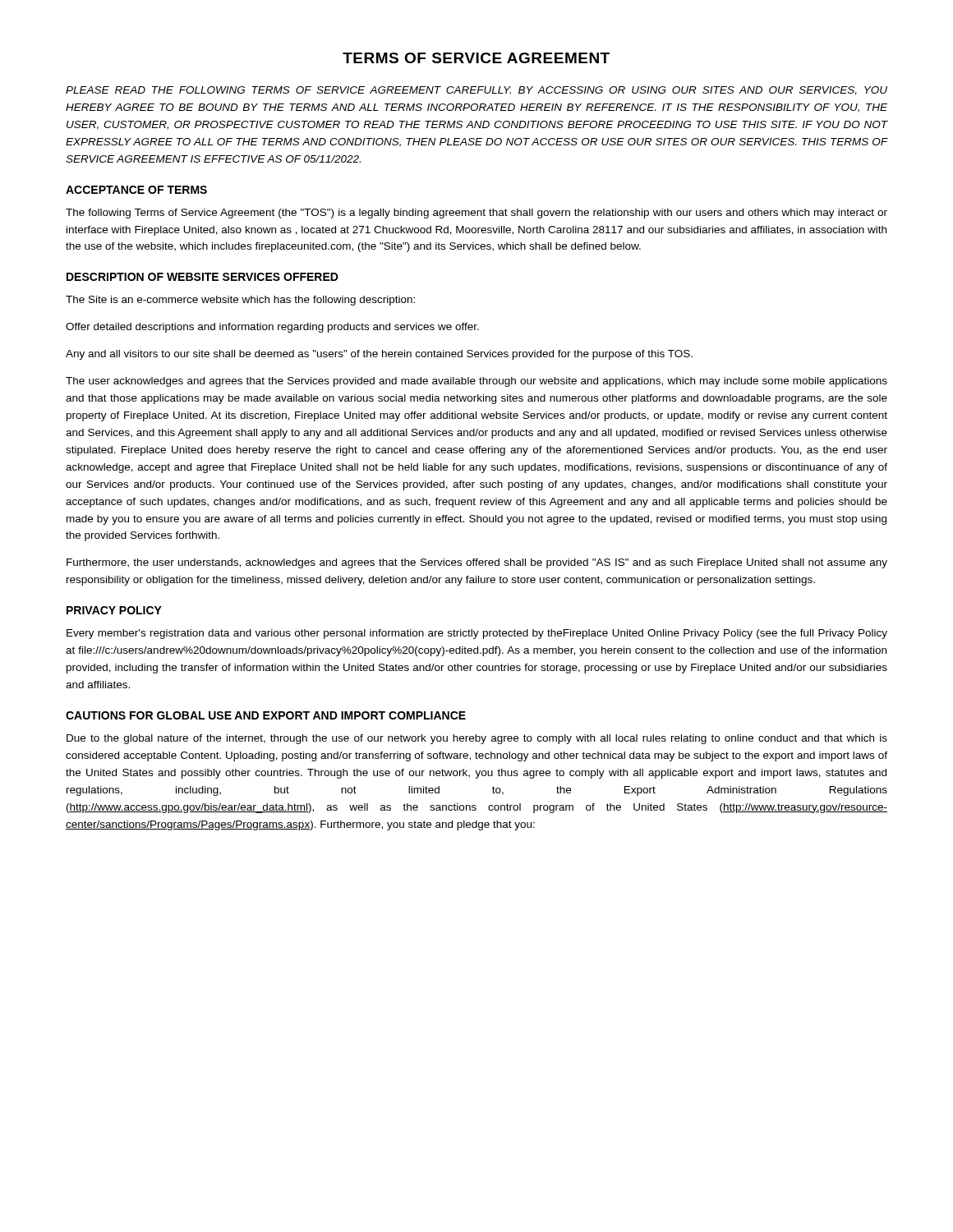Find "PRIVACY POLICY" on this page

coord(114,610)
